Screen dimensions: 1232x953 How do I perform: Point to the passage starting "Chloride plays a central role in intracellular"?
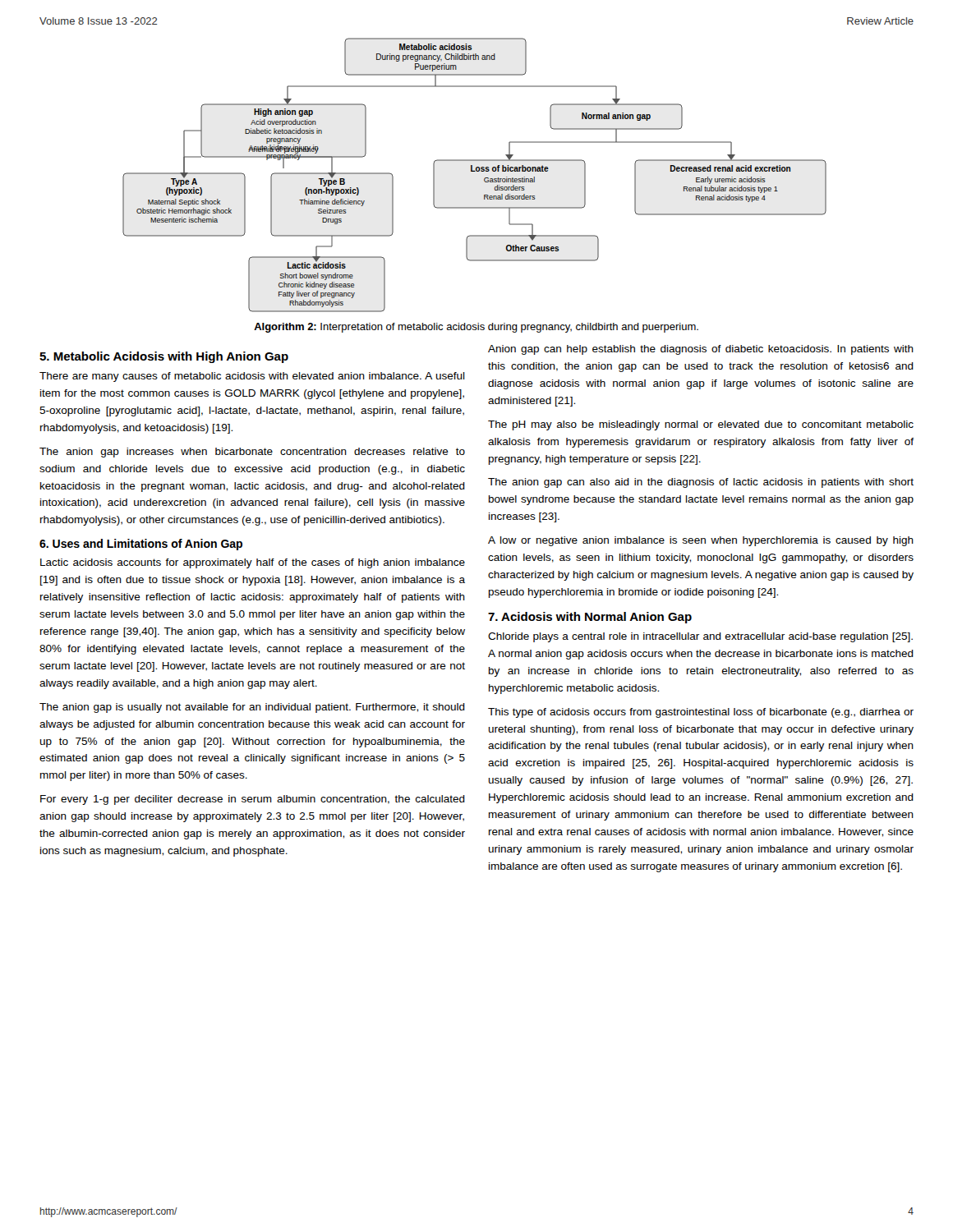click(x=701, y=663)
